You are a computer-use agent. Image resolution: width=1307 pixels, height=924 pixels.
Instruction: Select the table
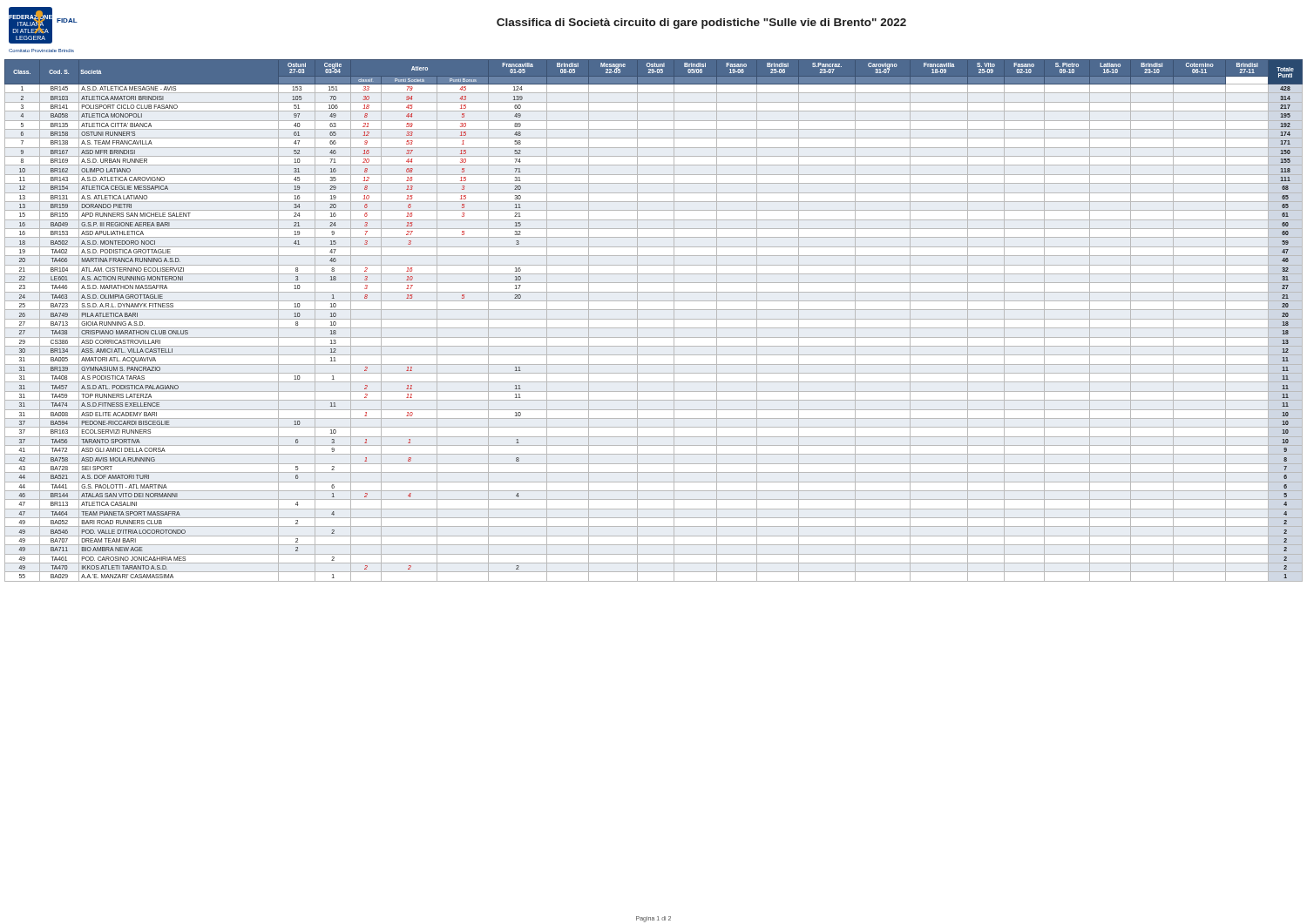654,484
